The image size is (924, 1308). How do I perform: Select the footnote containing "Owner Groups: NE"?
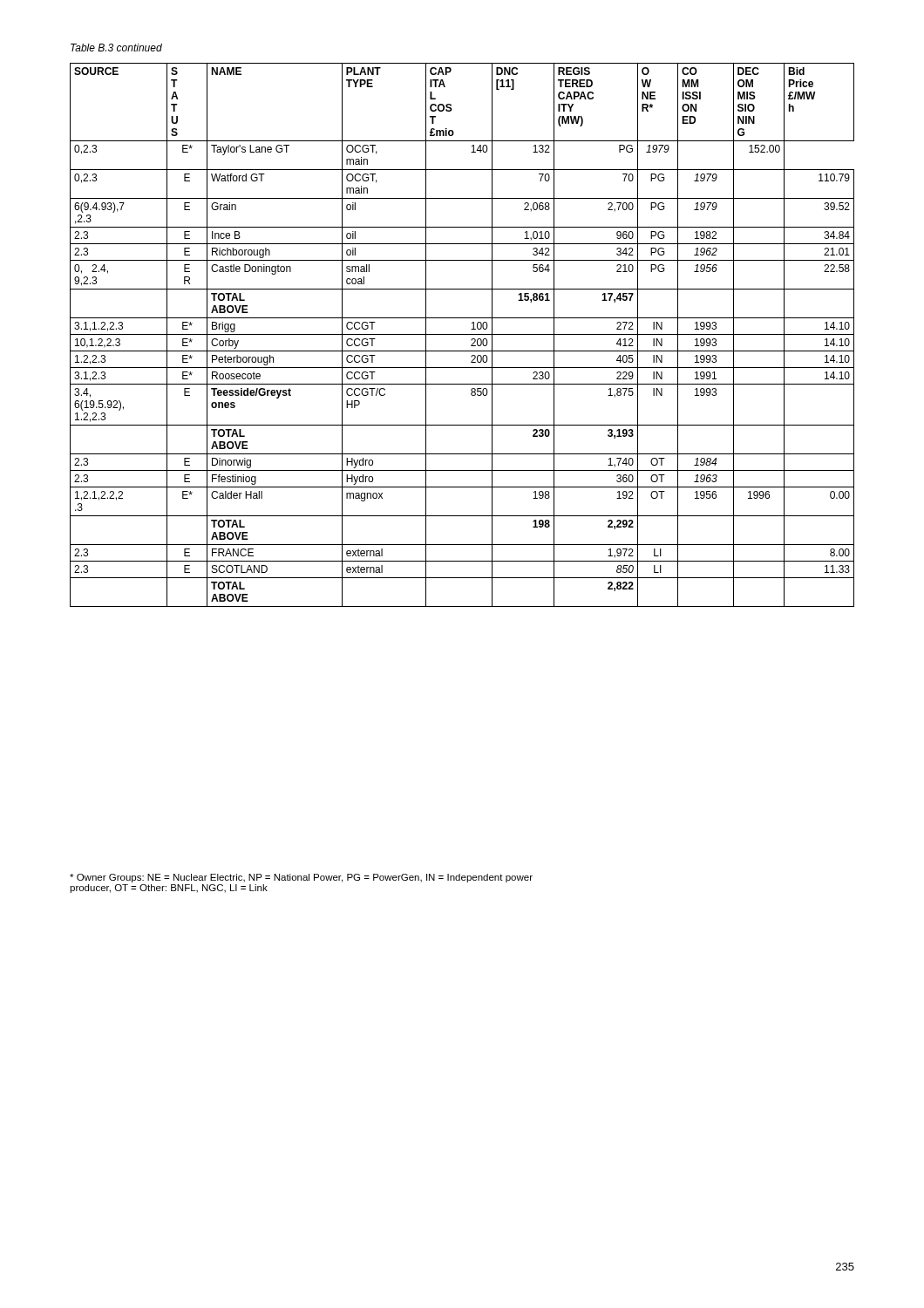tap(301, 883)
